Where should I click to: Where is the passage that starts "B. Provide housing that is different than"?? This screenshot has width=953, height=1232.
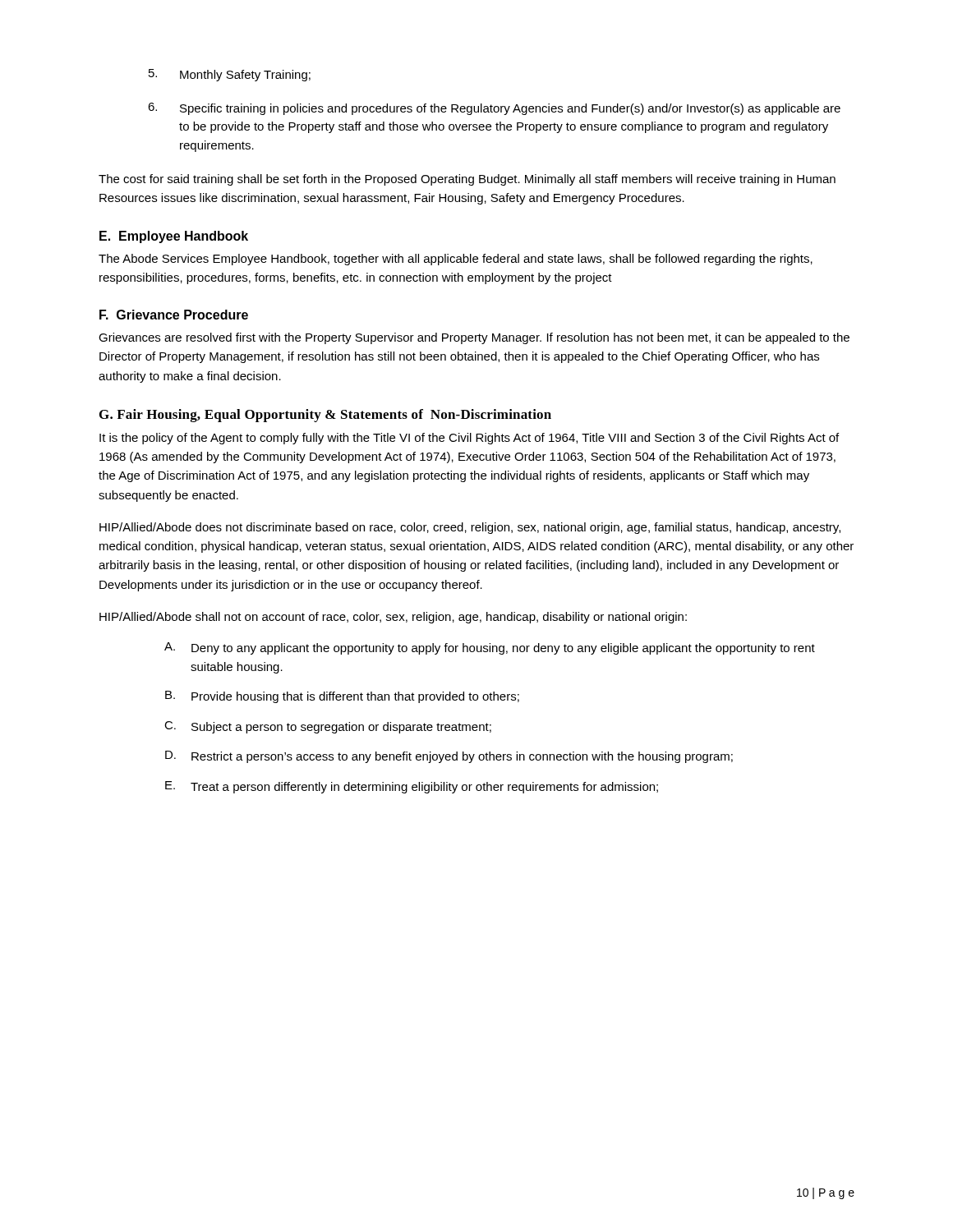(509, 697)
